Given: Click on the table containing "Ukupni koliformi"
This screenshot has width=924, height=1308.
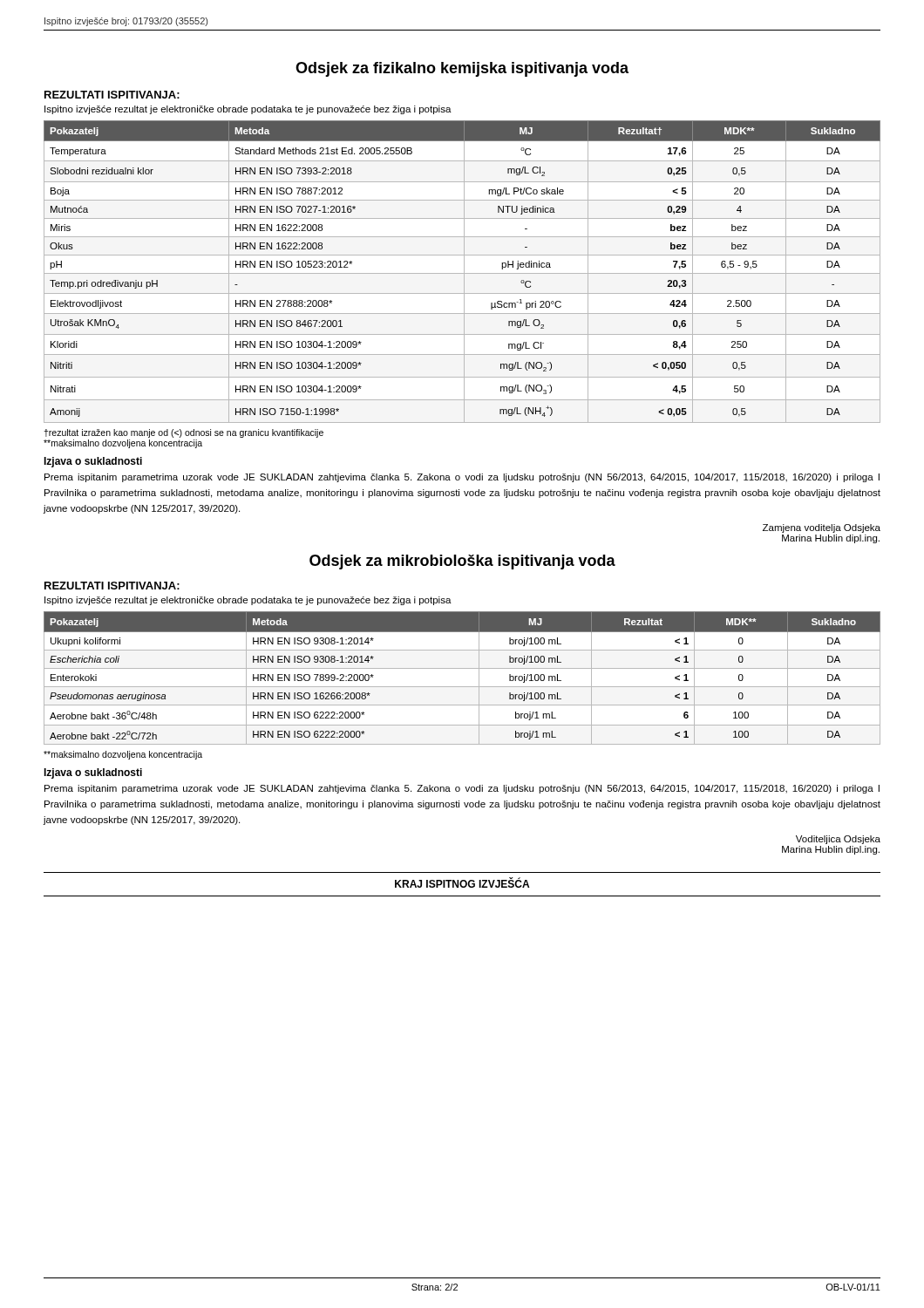Looking at the screenshot, I should point(462,678).
